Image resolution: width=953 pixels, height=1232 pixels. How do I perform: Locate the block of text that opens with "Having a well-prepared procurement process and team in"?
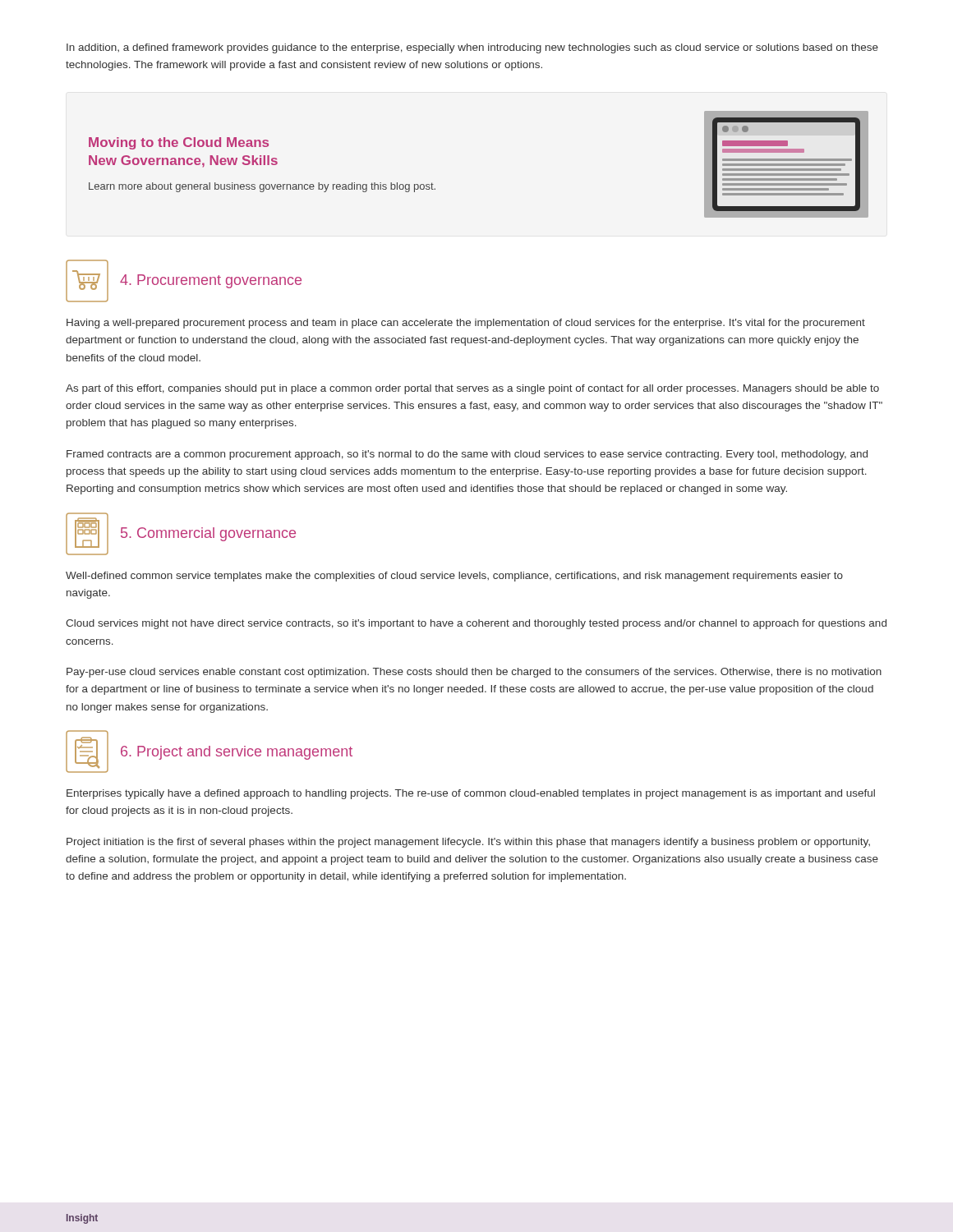(465, 340)
